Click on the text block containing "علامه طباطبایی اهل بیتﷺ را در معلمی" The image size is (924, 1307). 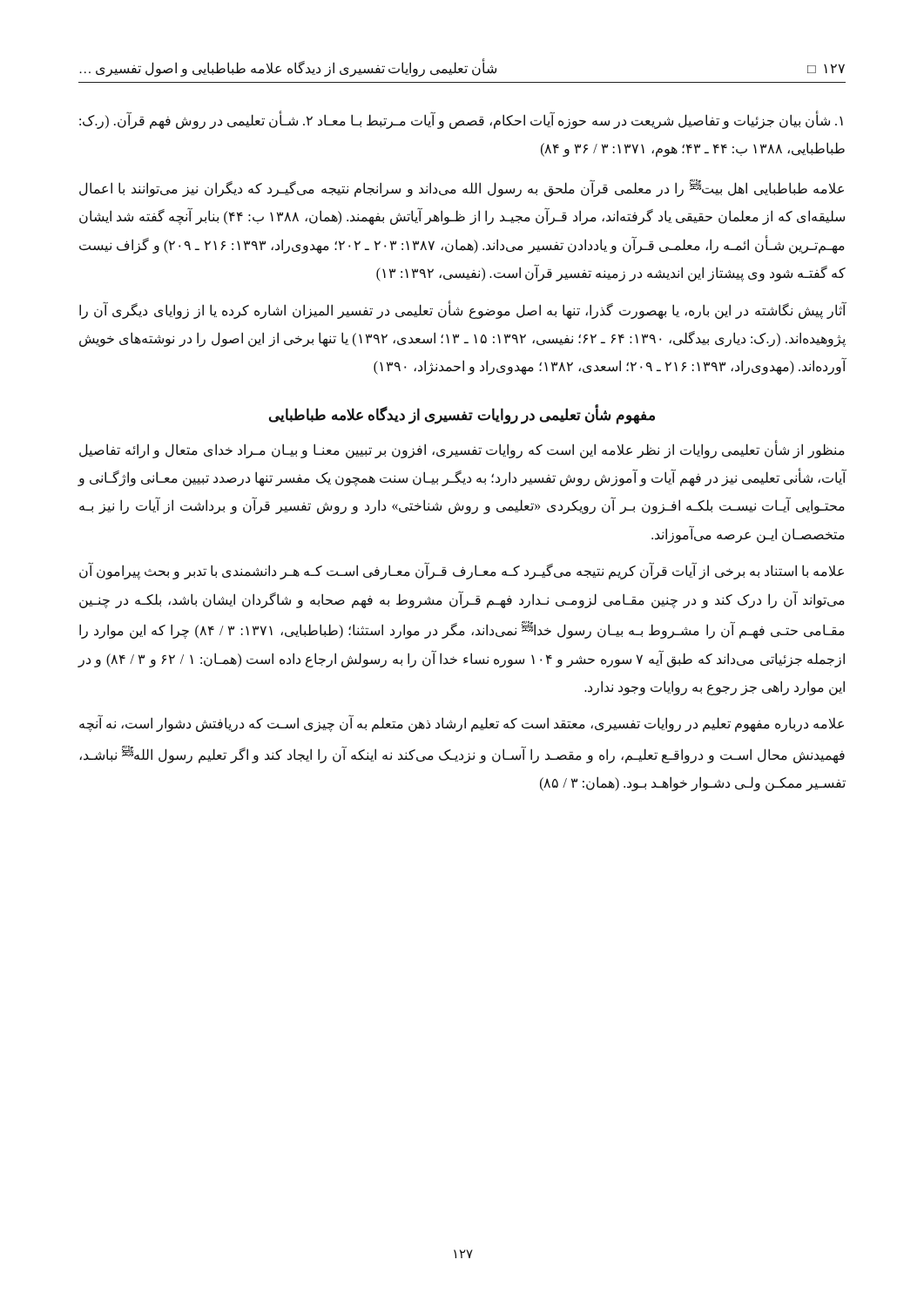[x=462, y=230]
